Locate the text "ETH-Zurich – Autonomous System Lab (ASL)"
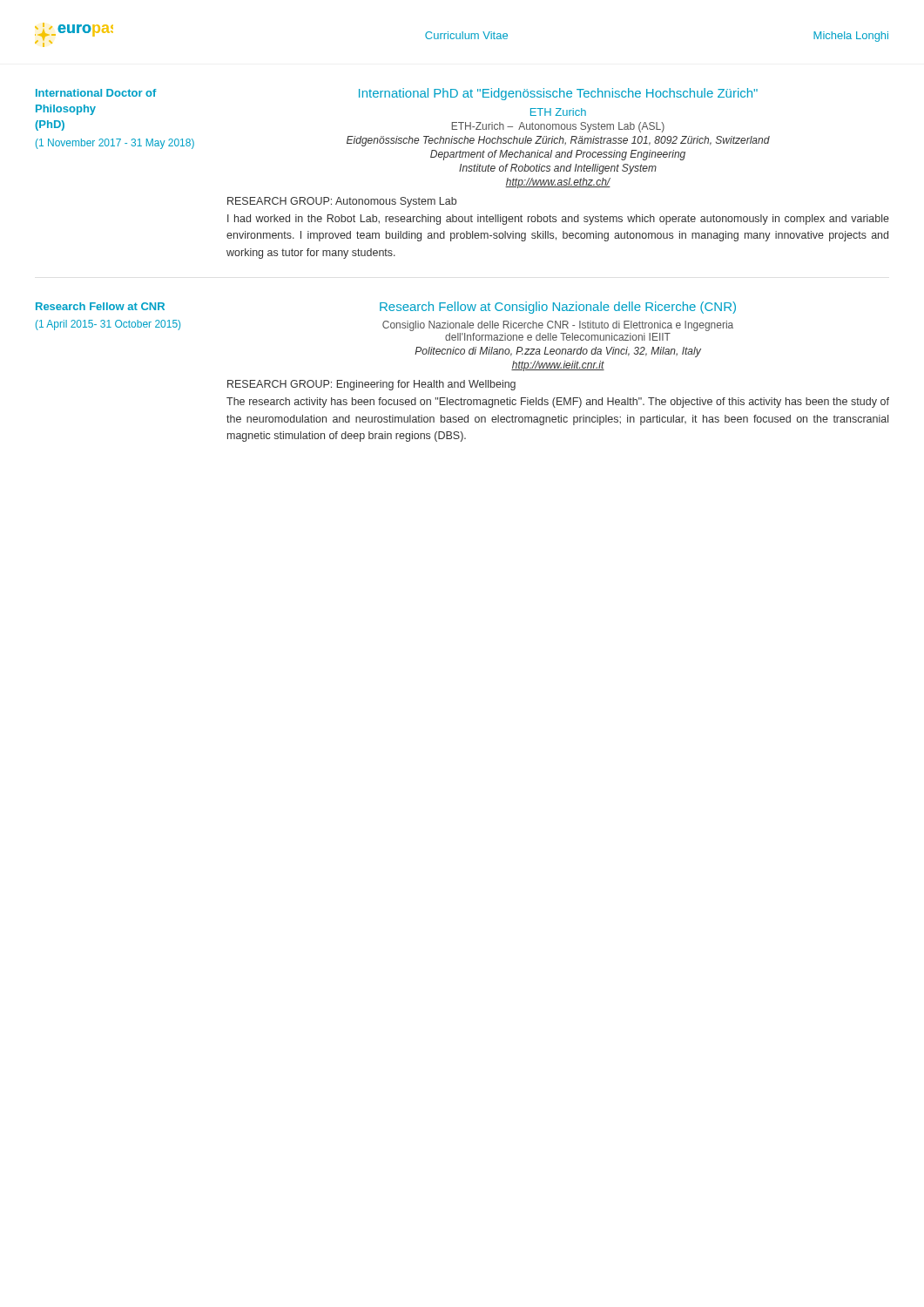The image size is (924, 1307). [558, 126]
